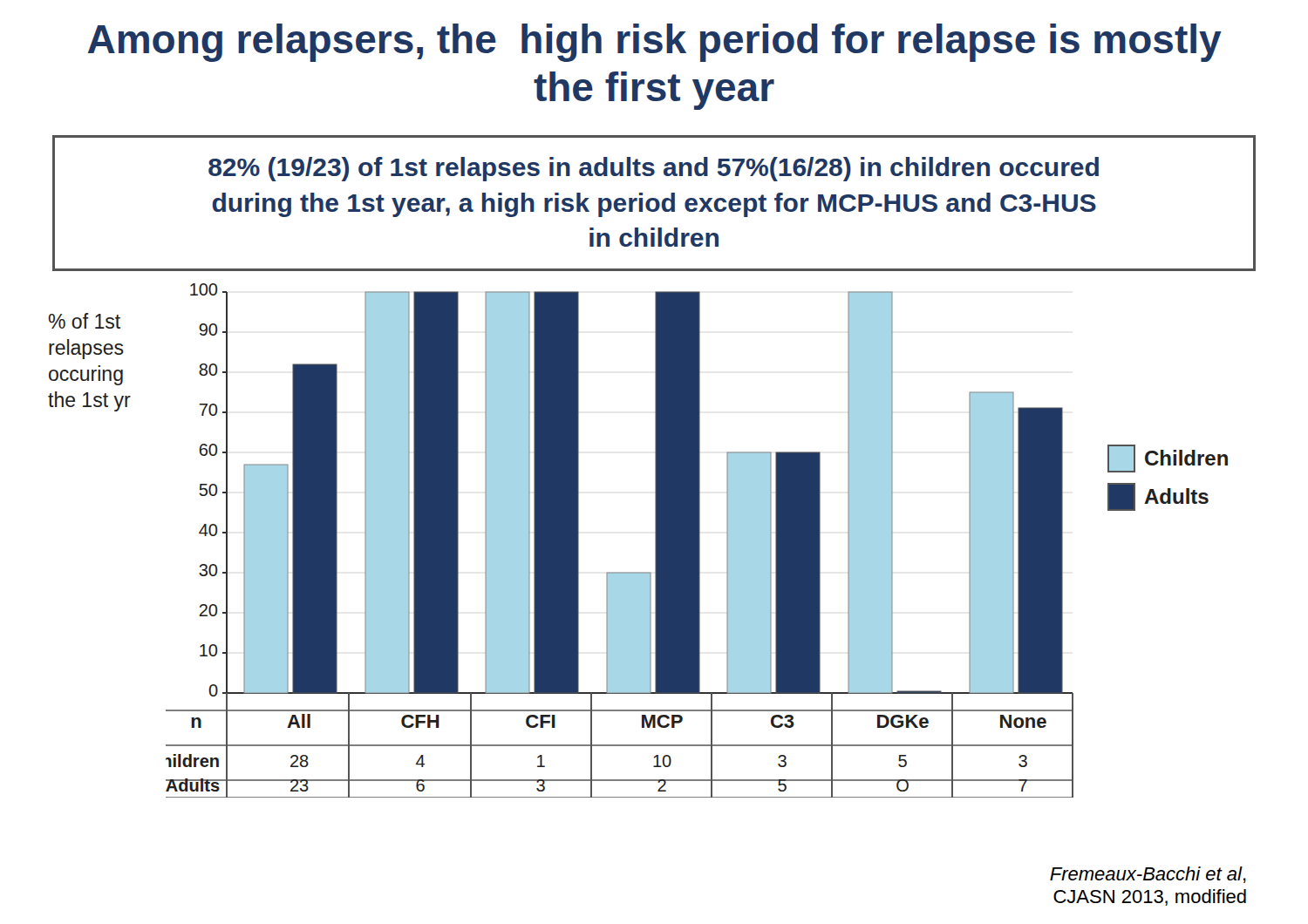Locate the block starting "Among relapsers, the"
This screenshot has width=1308, height=924.
[654, 64]
